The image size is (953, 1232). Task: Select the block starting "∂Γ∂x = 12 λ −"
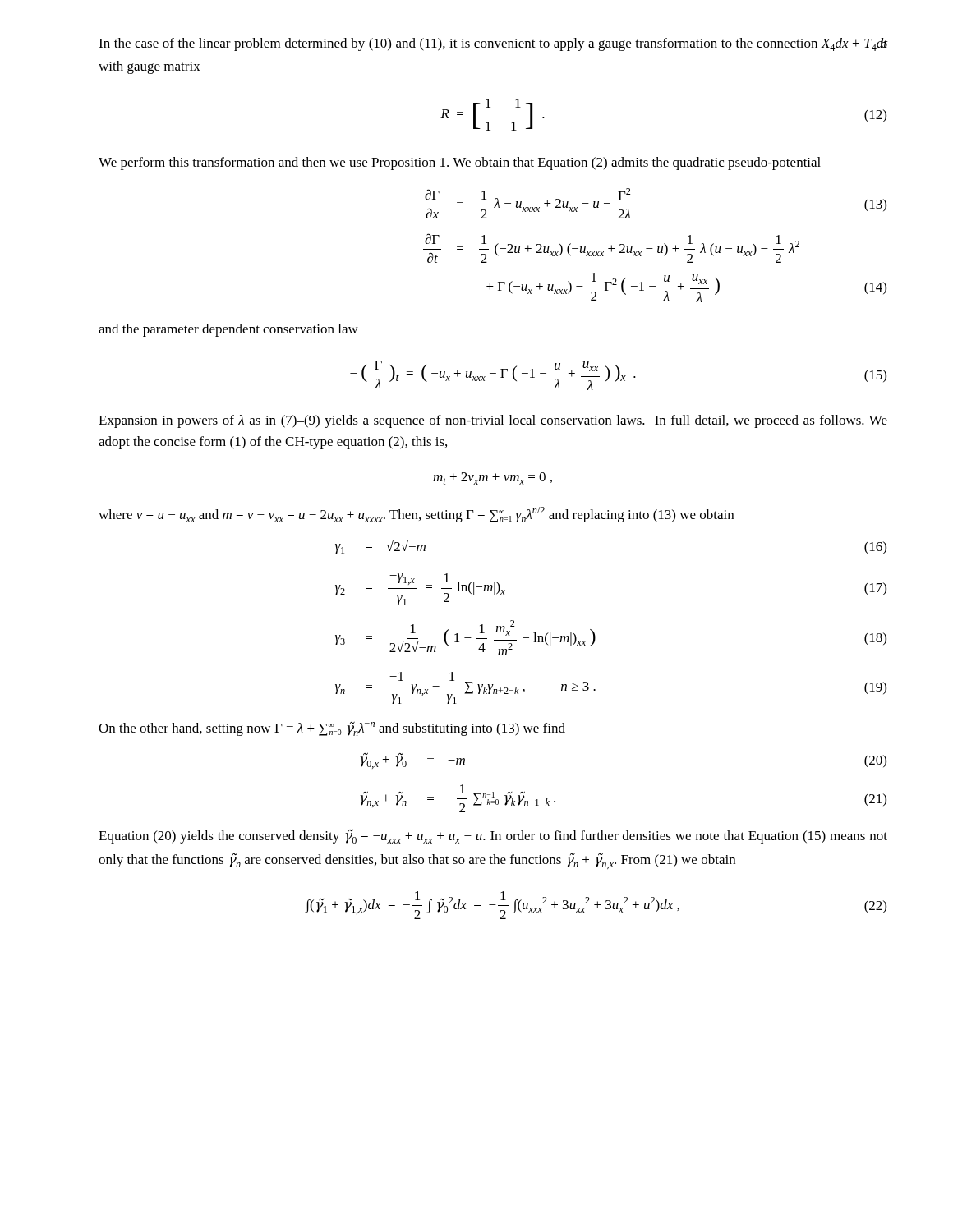[x=493, y=246]
